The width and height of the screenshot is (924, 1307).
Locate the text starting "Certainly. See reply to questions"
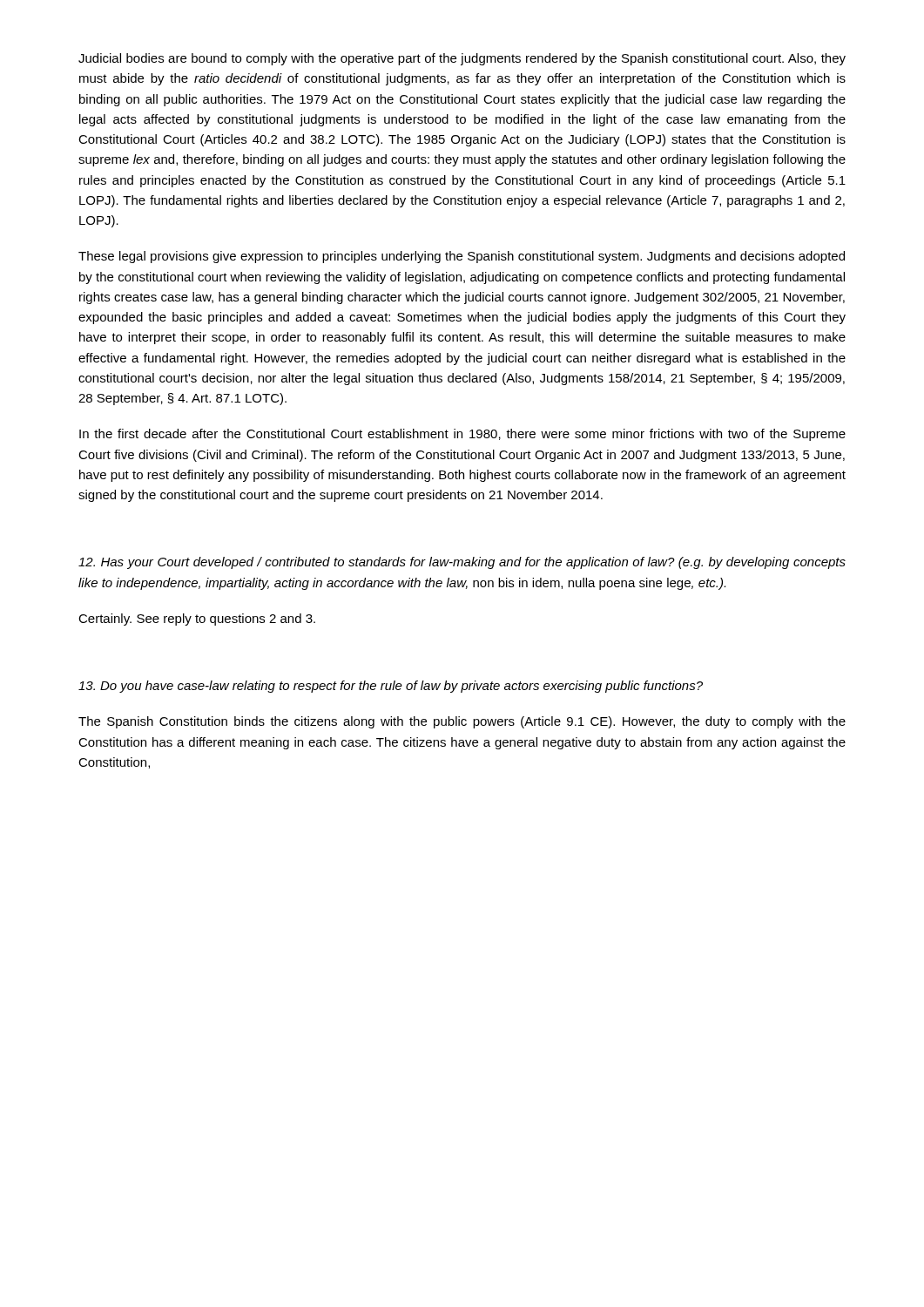click(x=197, y=620)
